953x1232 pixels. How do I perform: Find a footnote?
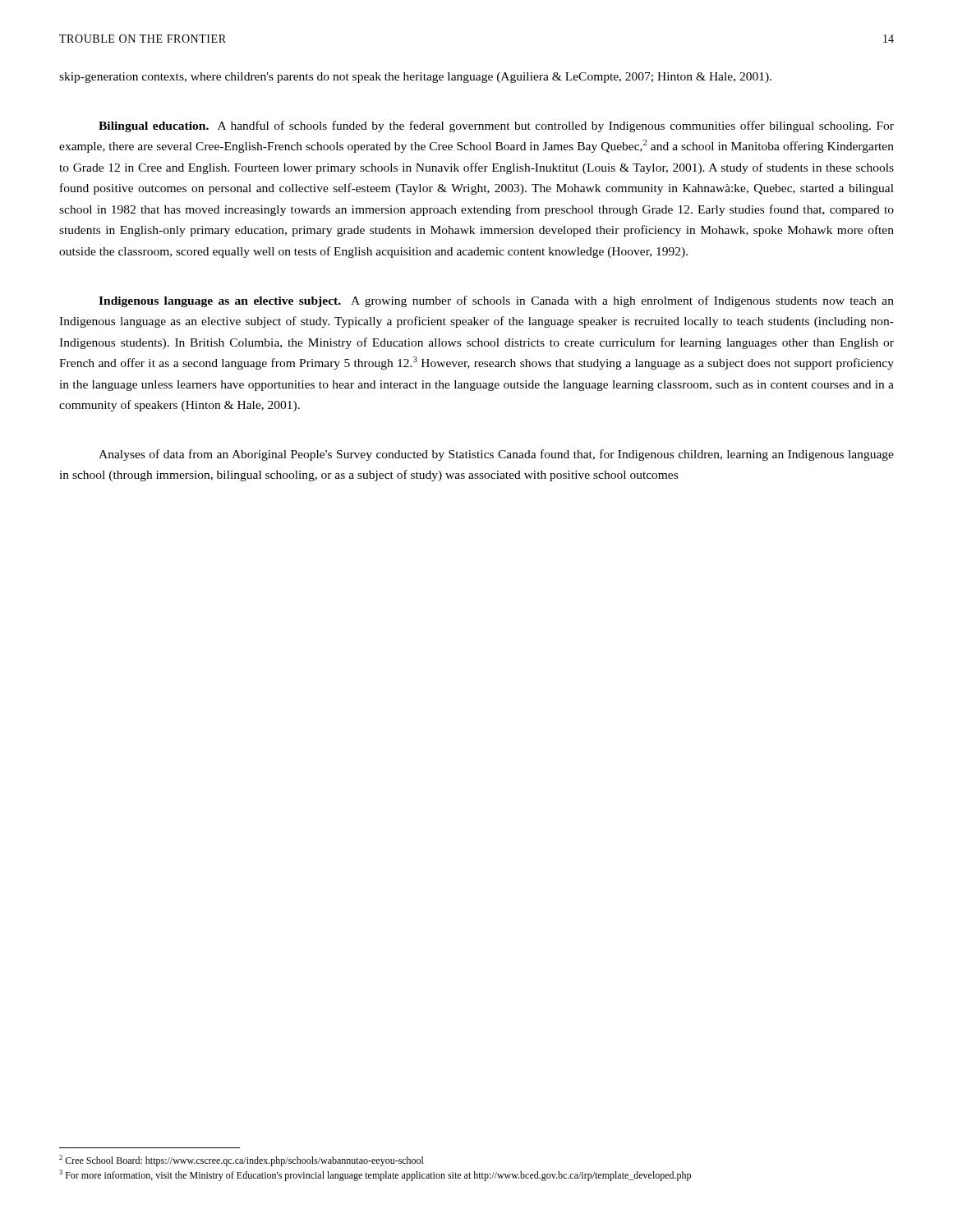tap(476, 1165)
